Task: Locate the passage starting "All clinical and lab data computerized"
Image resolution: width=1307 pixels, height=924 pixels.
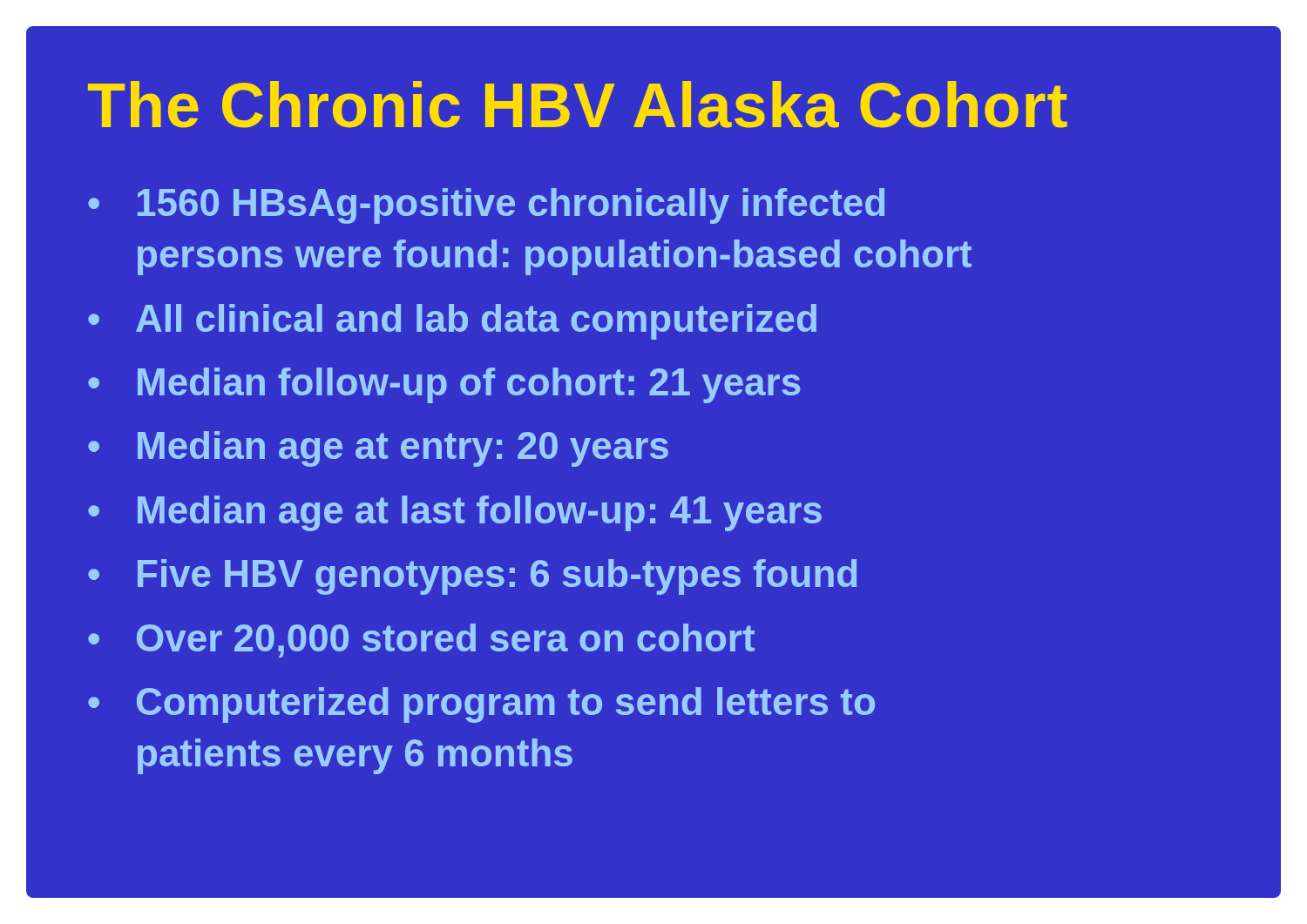Action: [x=477, y=318]
